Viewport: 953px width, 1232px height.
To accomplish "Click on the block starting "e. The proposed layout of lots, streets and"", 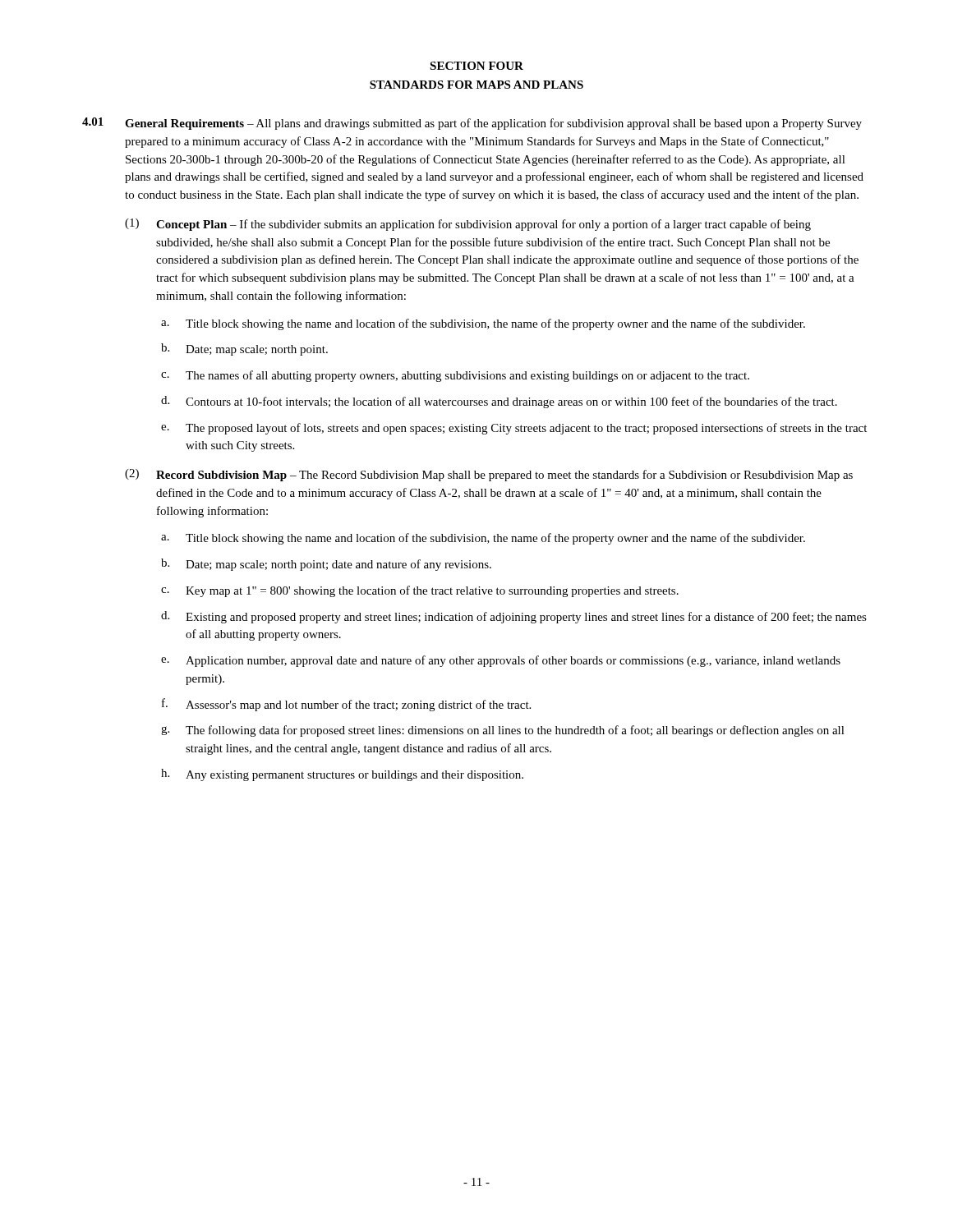I will tap(516, 437).
